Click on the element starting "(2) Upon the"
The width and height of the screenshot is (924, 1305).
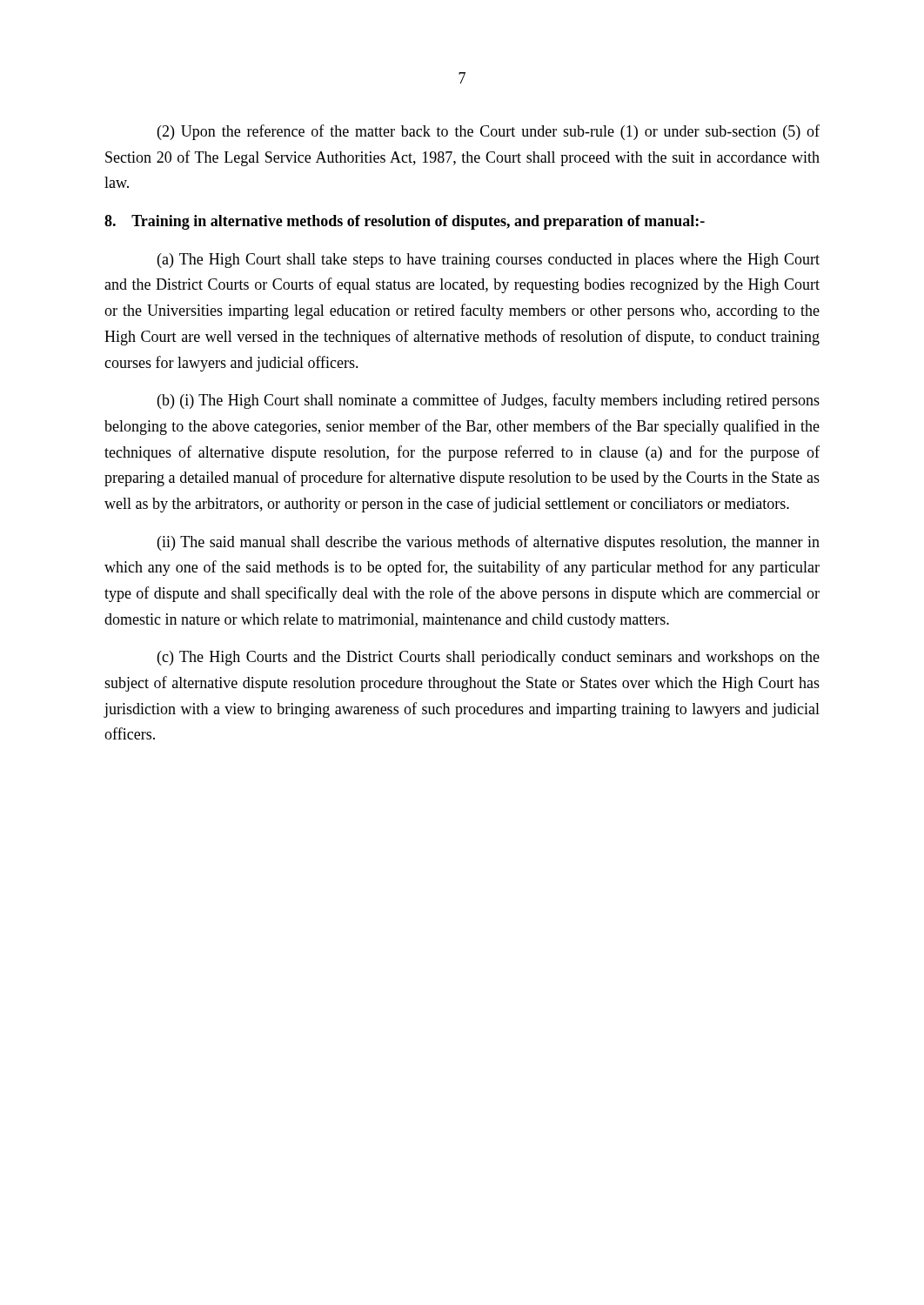point(462,158)
